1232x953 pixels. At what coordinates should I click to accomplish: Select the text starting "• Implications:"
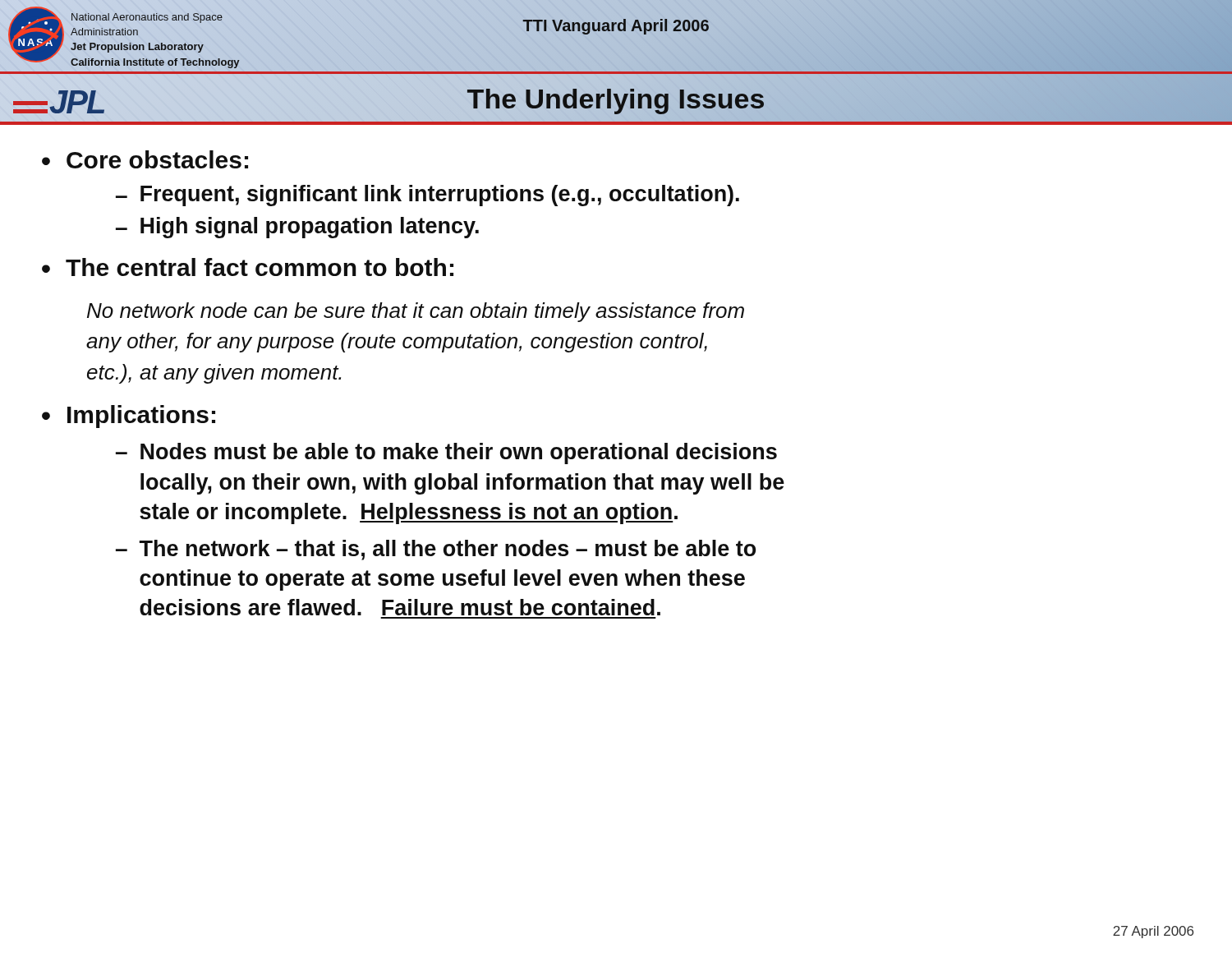coord(129,415)
